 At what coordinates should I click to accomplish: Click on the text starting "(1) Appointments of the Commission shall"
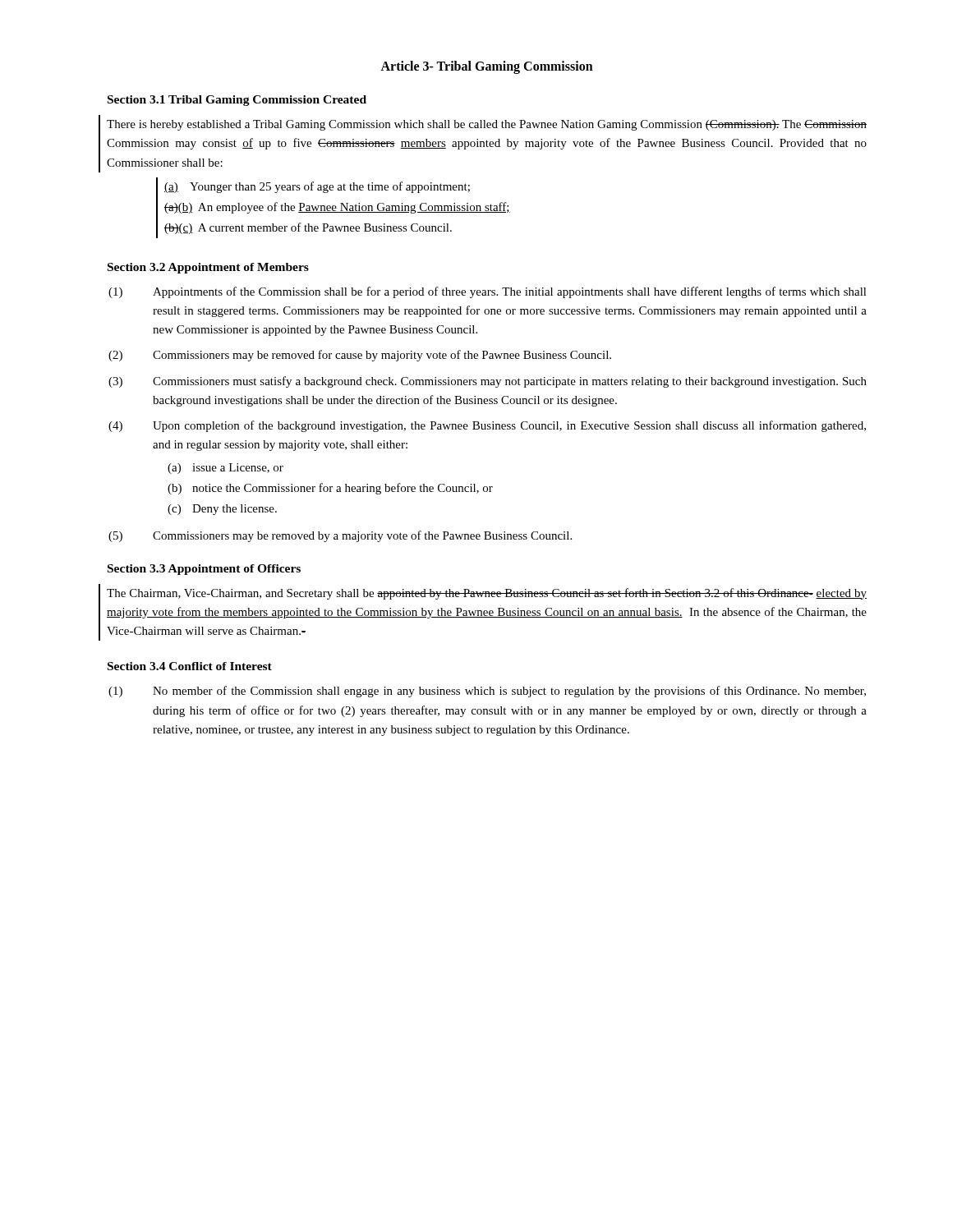click(x=487, y=311)
